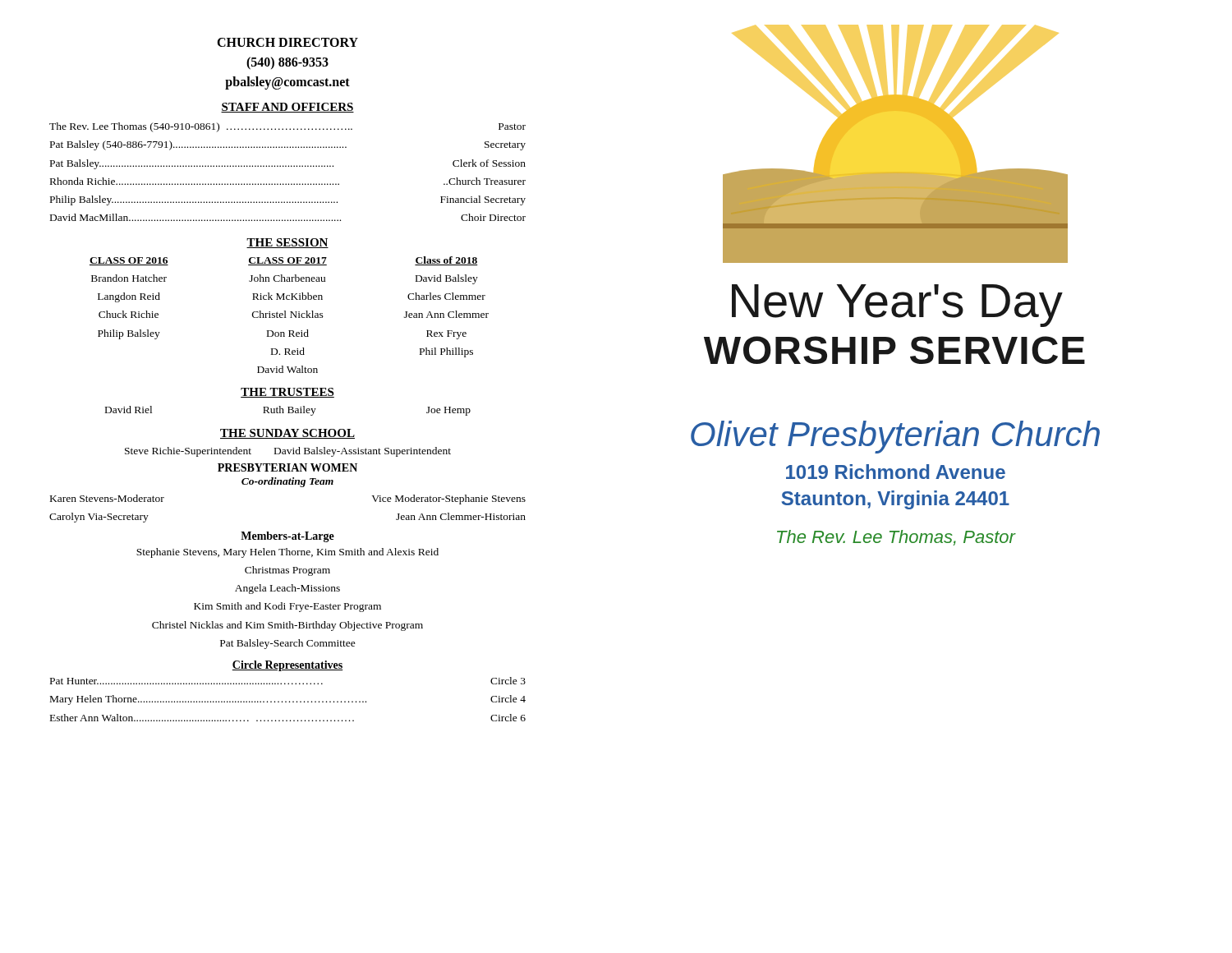The width and height of the screenshot is (1232, 953).
Task: Select the section header with the text "PRESBYTERIAN WOMEN"
Action: pyautogui.click(x=287, y=468)
